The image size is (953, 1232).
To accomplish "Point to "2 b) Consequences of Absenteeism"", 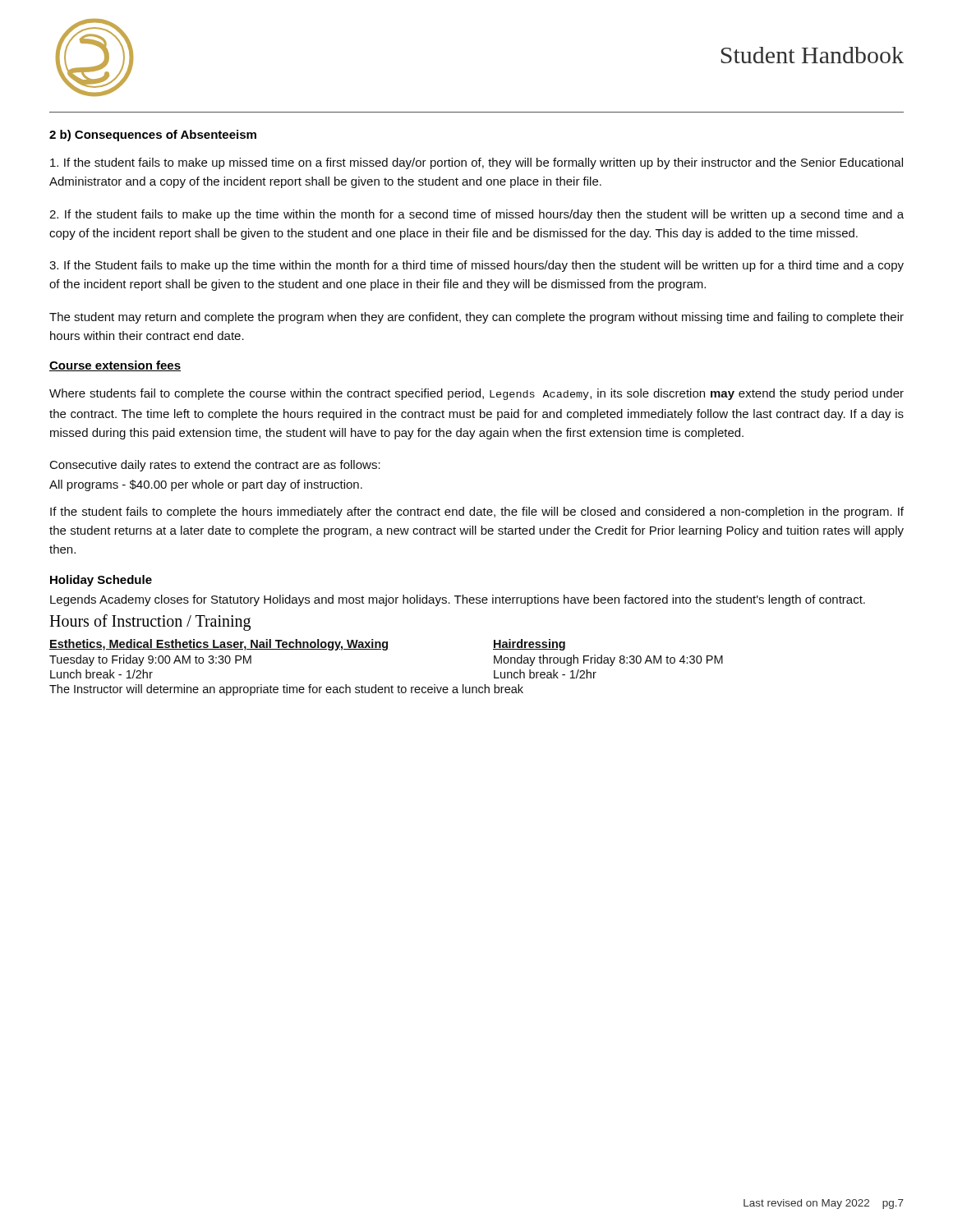I will click(153, 134).
